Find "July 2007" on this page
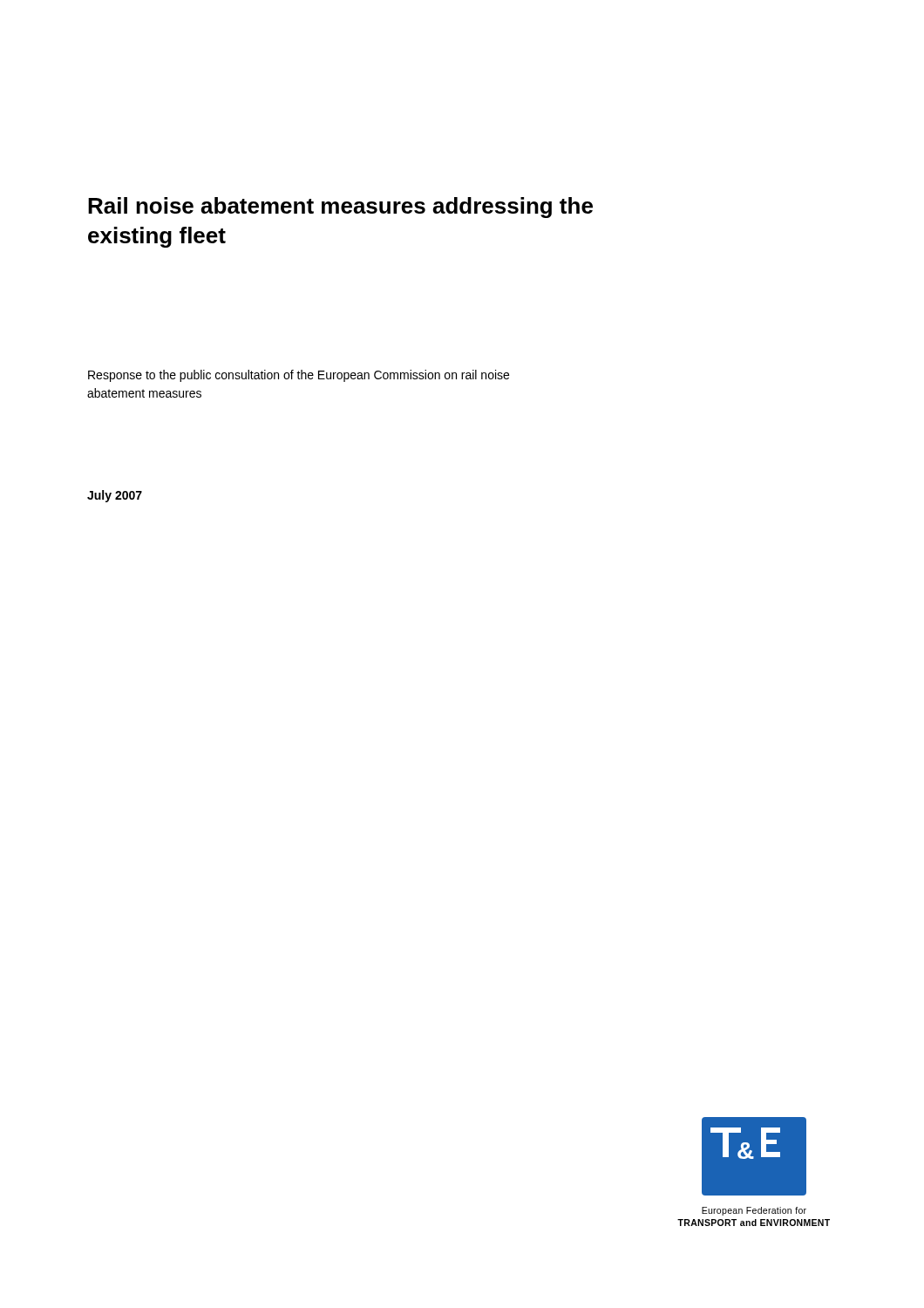The image size is (924, 1308). (115, 496)
